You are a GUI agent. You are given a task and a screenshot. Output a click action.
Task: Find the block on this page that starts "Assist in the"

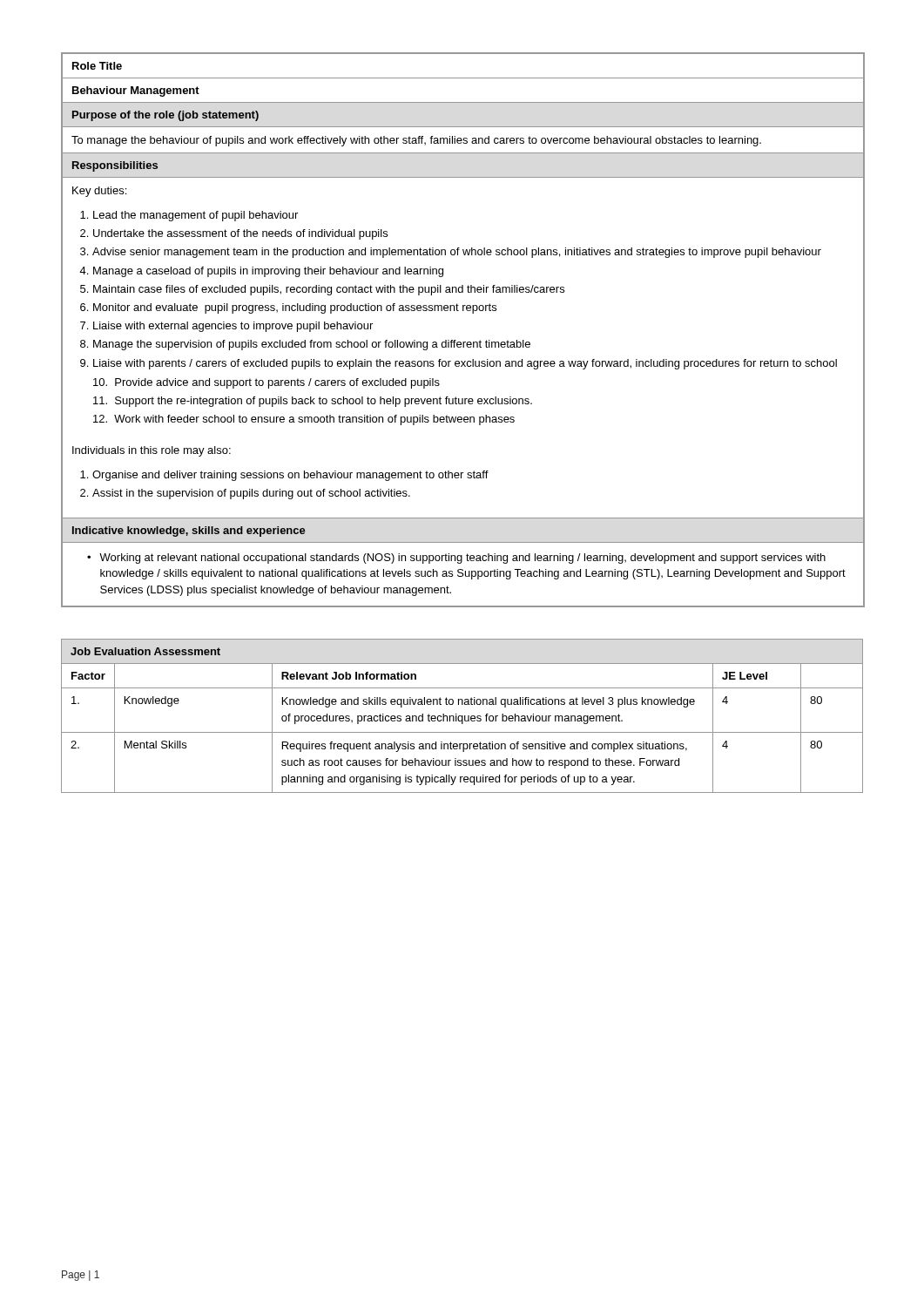[251, 494]
